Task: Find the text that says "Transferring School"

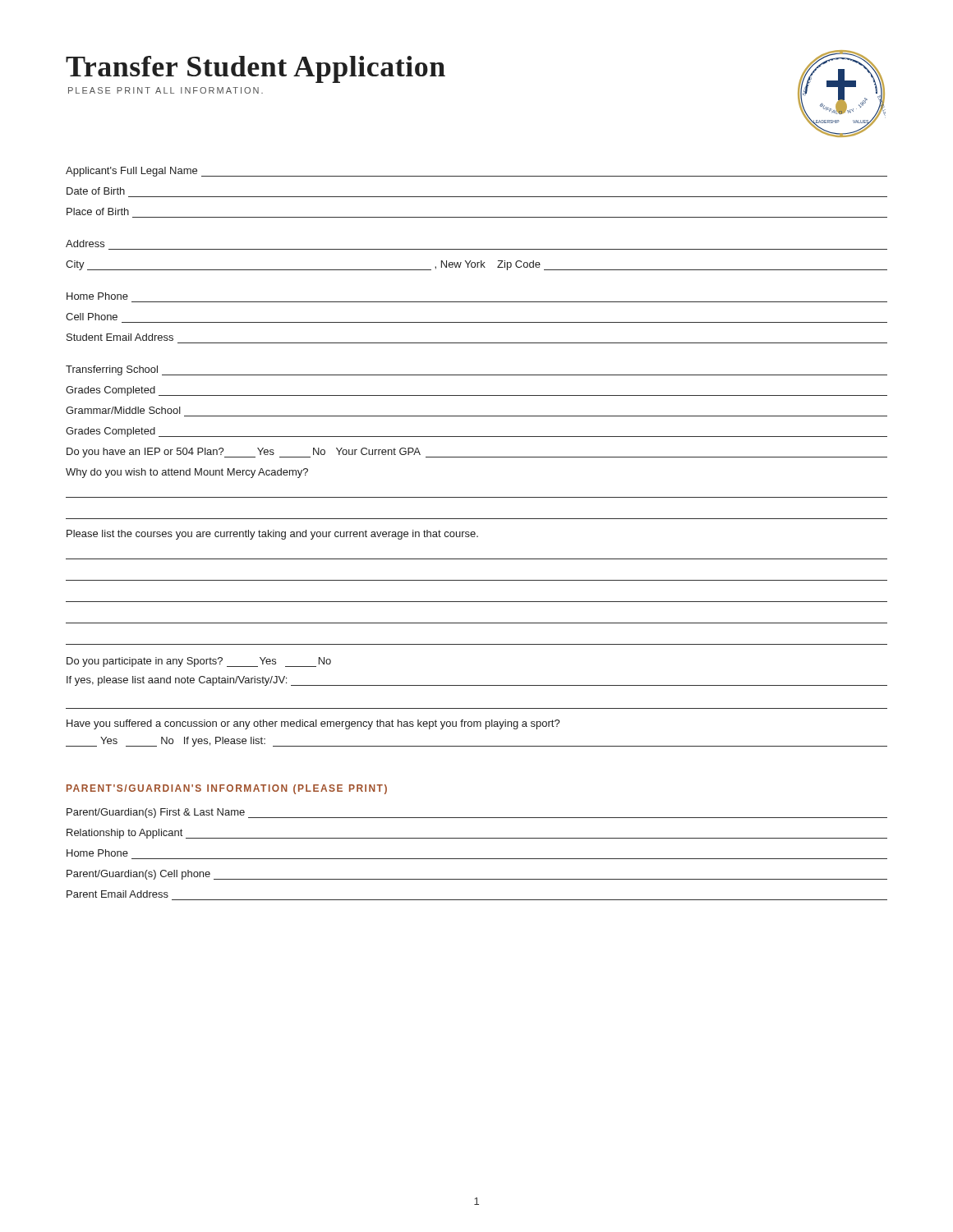Action: [476, 368]
